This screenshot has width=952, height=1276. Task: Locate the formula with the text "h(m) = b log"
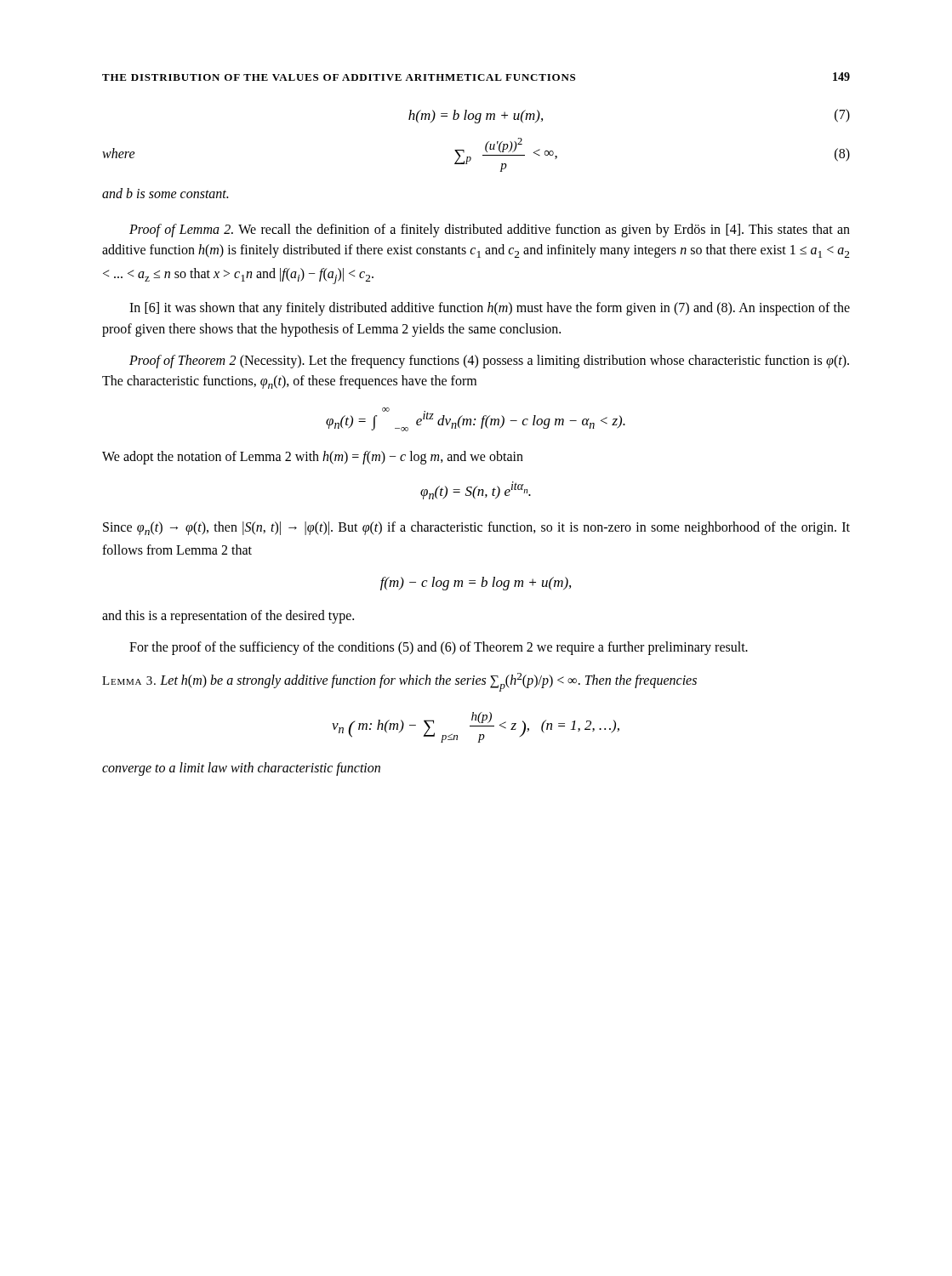point(473,116)
